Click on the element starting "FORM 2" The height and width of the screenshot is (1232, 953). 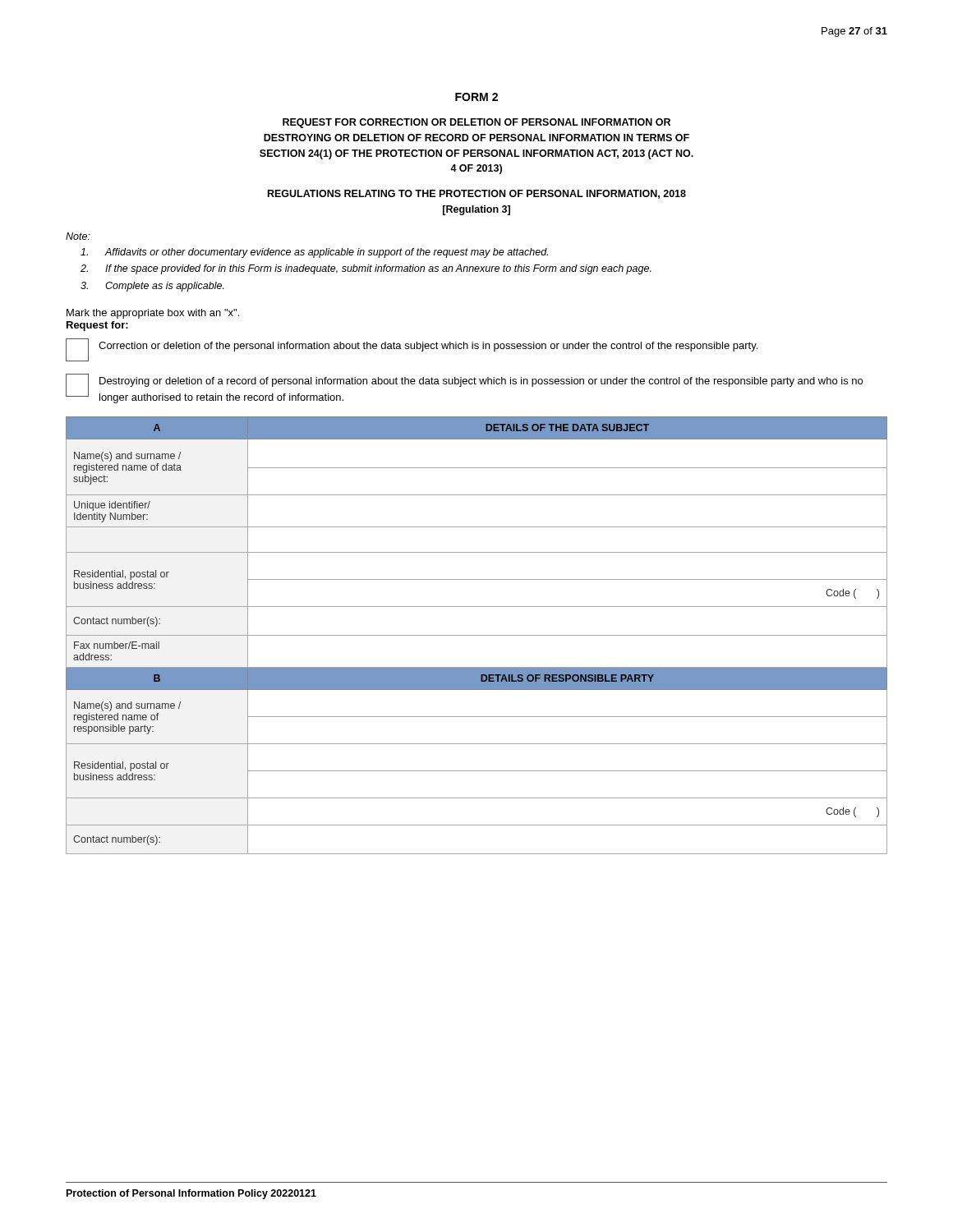pyautogui.click(x=476, y=97)
